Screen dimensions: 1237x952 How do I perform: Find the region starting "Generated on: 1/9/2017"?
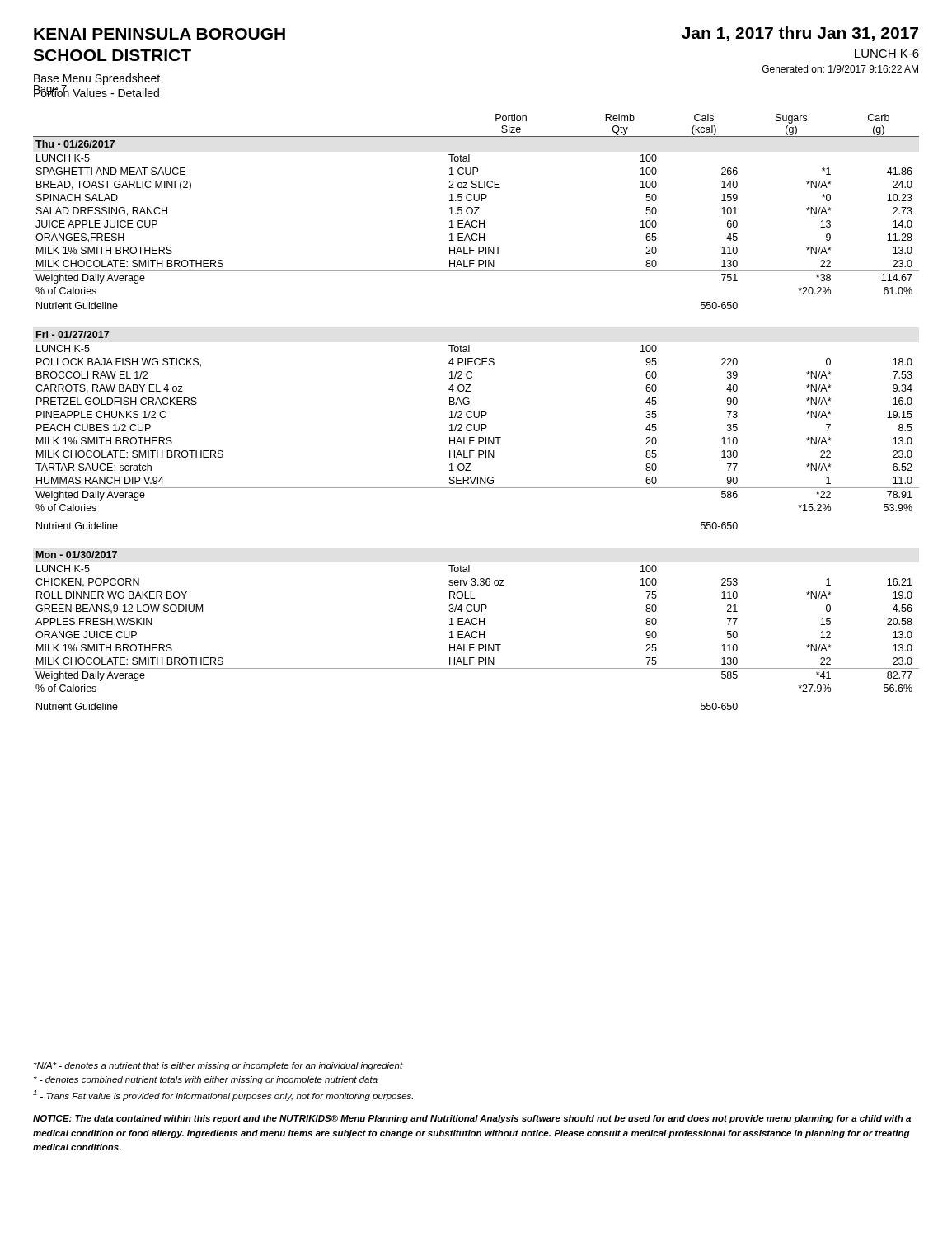840,69
